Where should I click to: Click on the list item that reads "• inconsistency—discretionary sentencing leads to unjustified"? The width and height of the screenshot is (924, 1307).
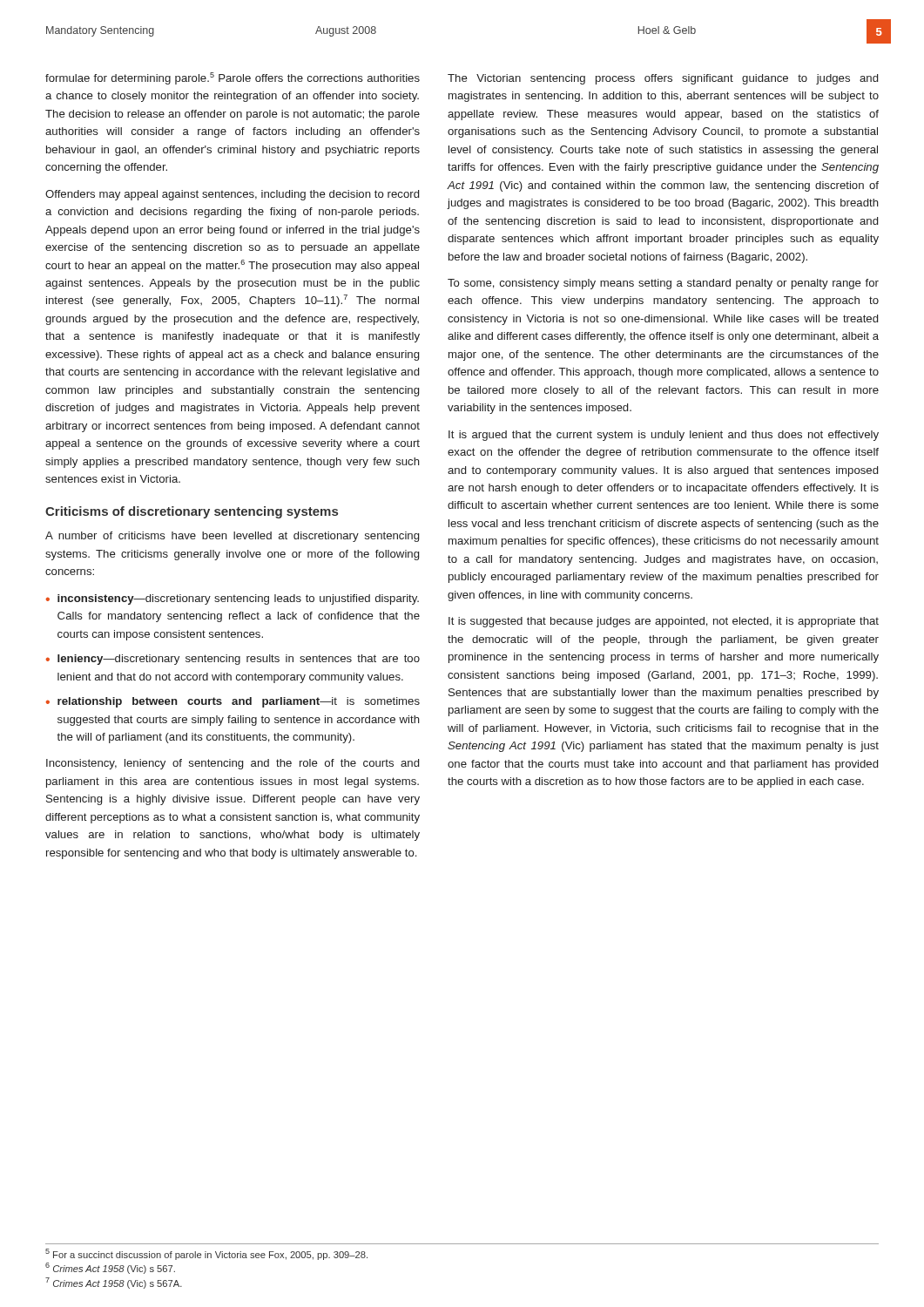[x=233, y=616]
